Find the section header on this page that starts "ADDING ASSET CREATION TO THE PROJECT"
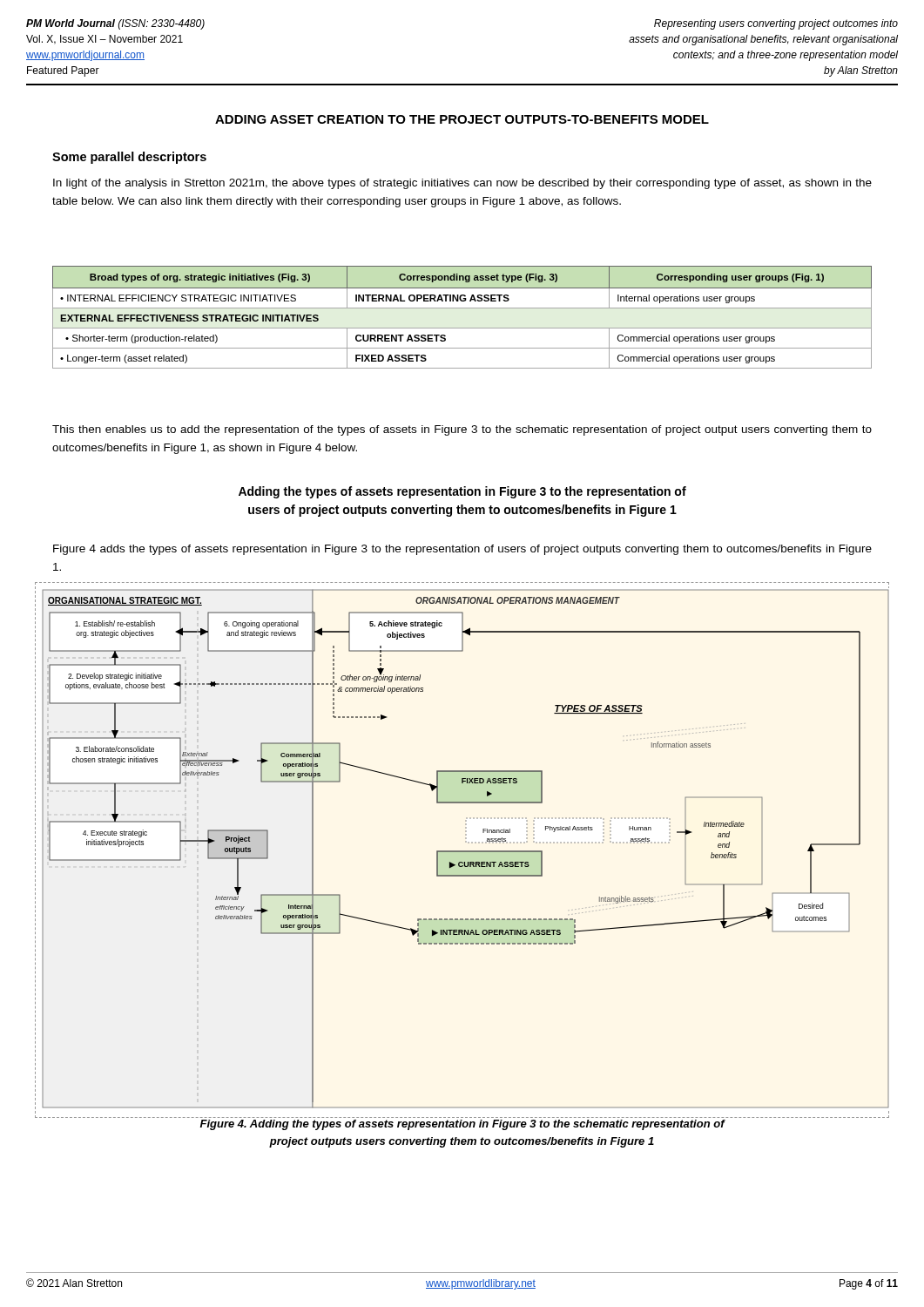924x1307 pixels. coord(462,119)
